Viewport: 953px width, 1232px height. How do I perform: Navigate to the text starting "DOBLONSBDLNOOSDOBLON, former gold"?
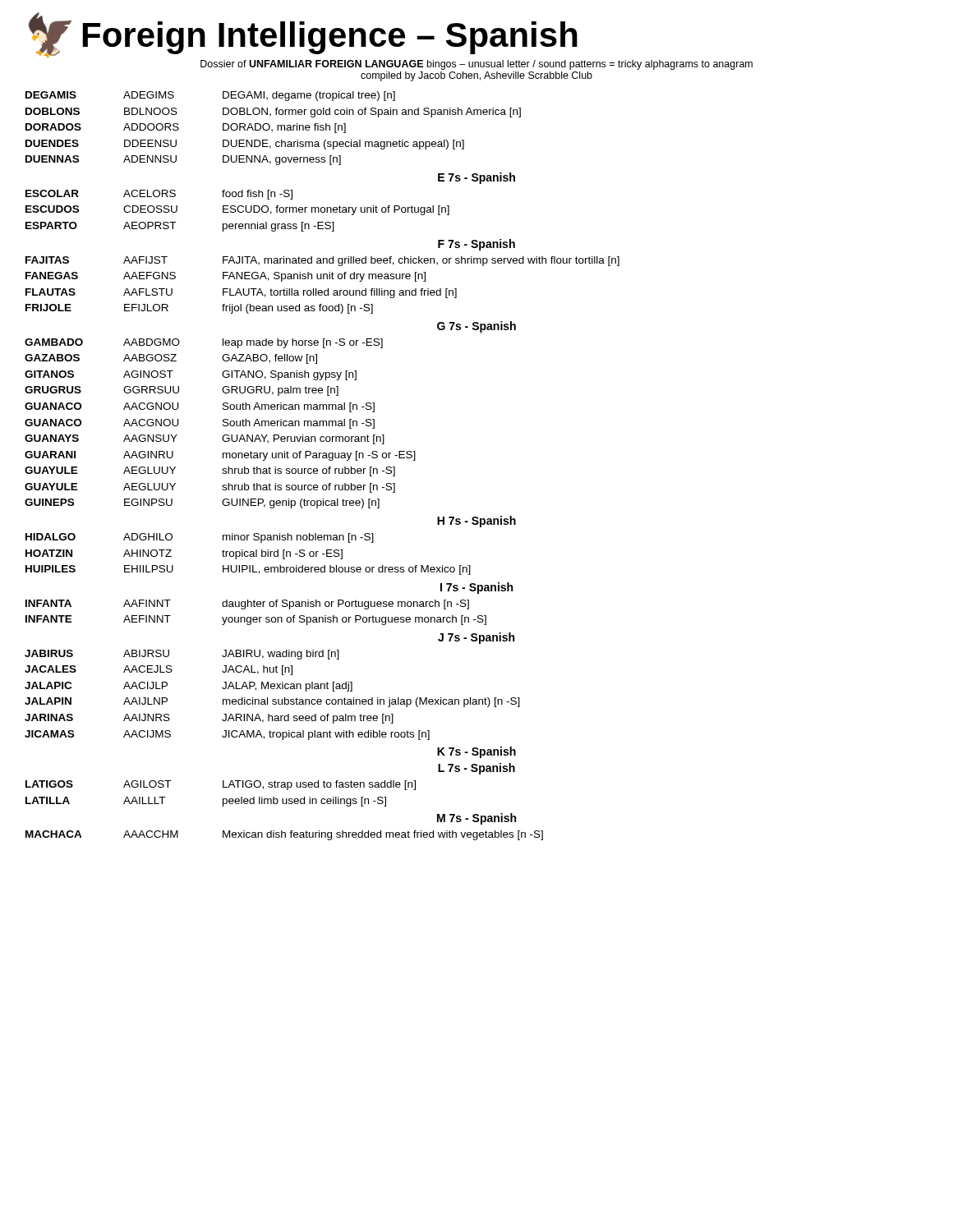coord(476,111)
